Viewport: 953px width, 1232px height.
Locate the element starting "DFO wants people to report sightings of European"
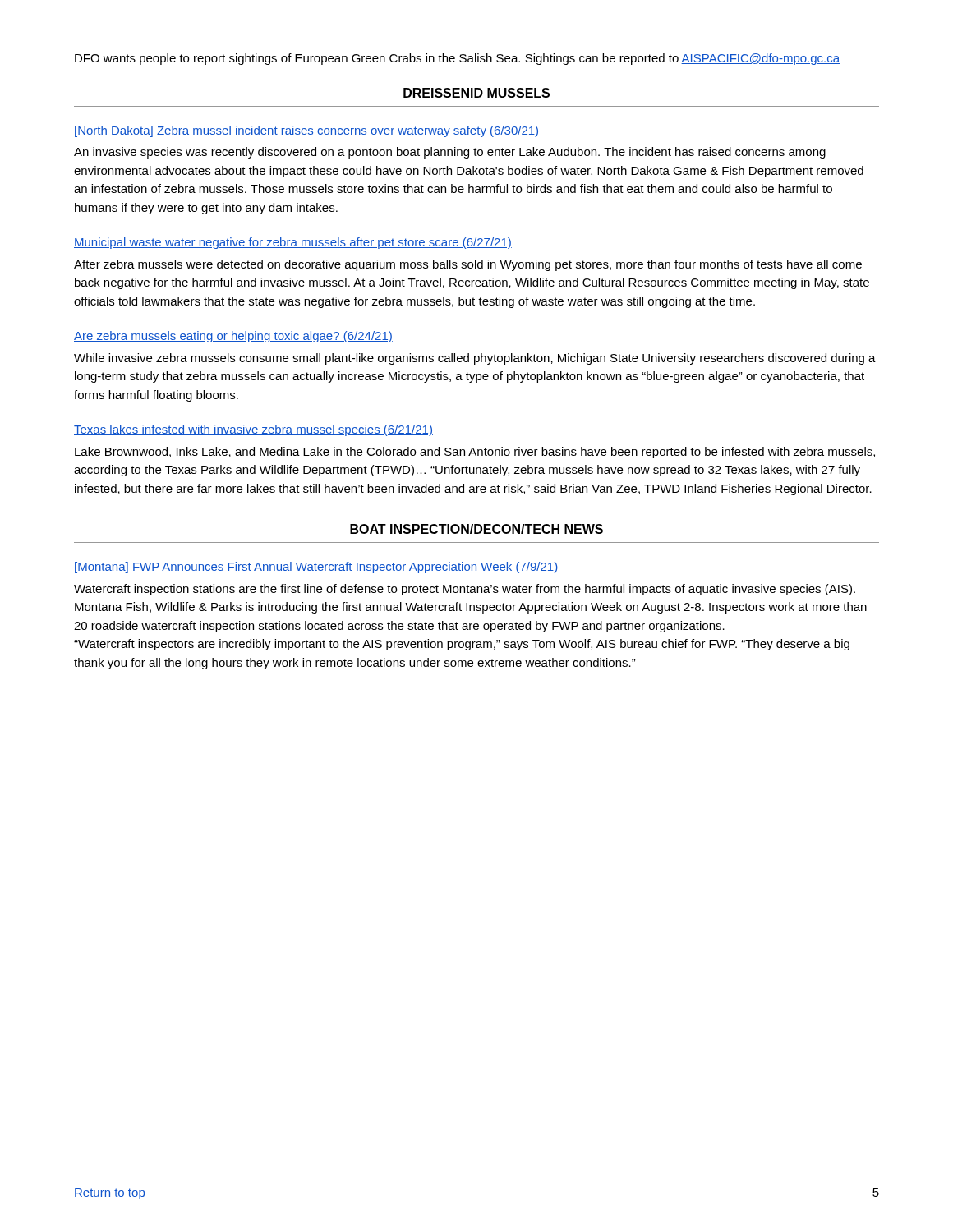[x=457, y=58]
